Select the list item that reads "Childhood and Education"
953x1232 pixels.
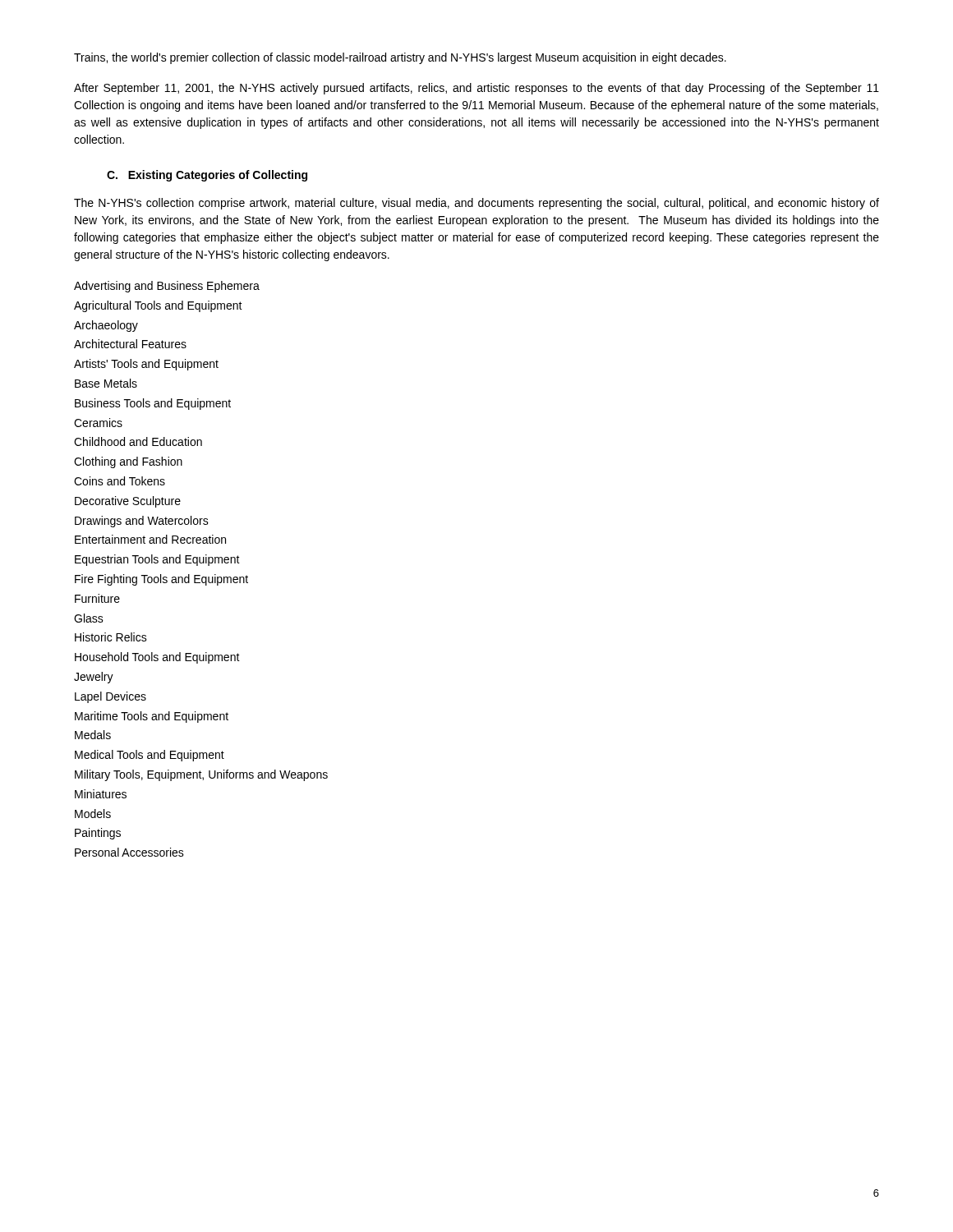138,442
